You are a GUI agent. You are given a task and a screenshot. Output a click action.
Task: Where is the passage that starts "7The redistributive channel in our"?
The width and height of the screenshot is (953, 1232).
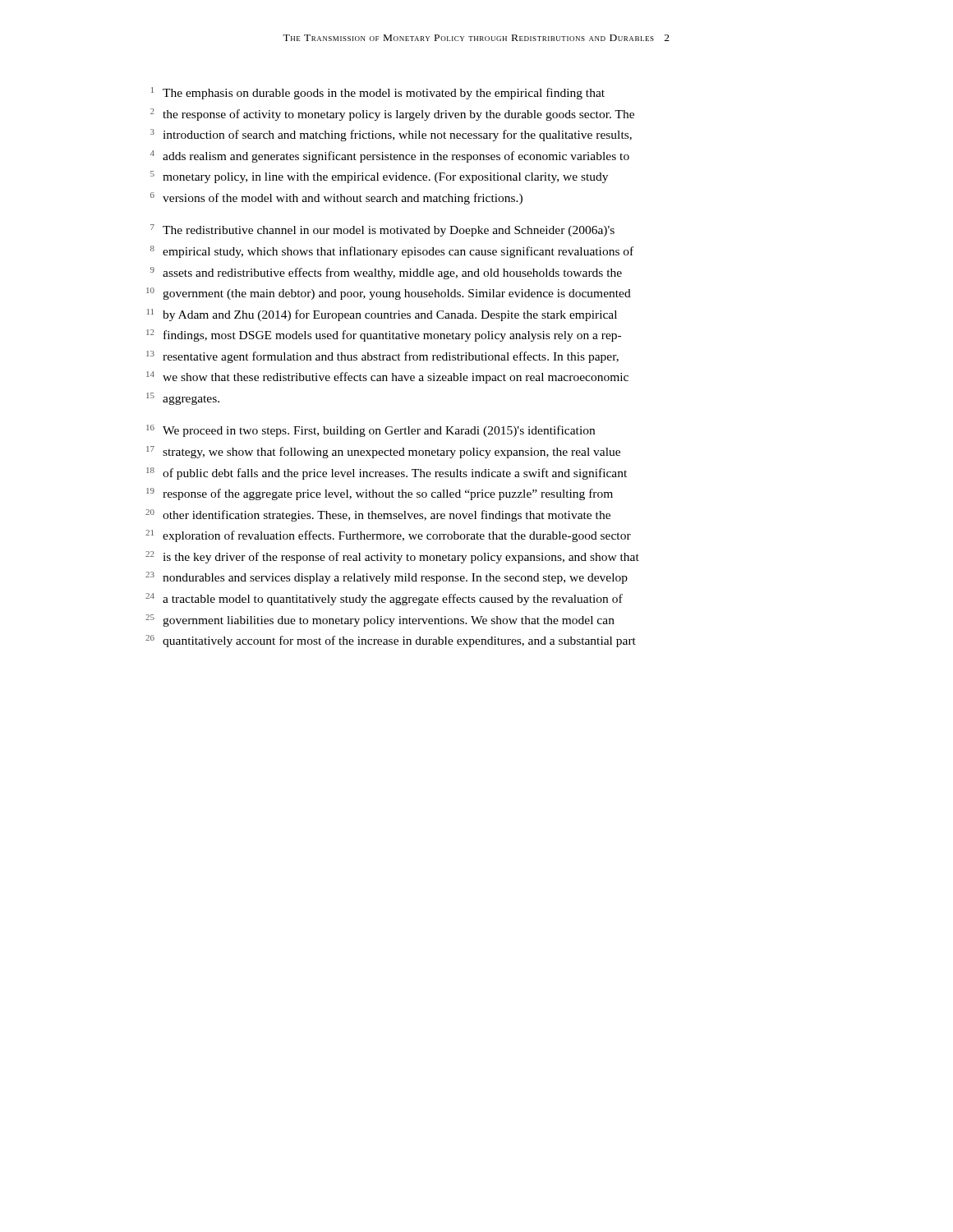(483, 314)
